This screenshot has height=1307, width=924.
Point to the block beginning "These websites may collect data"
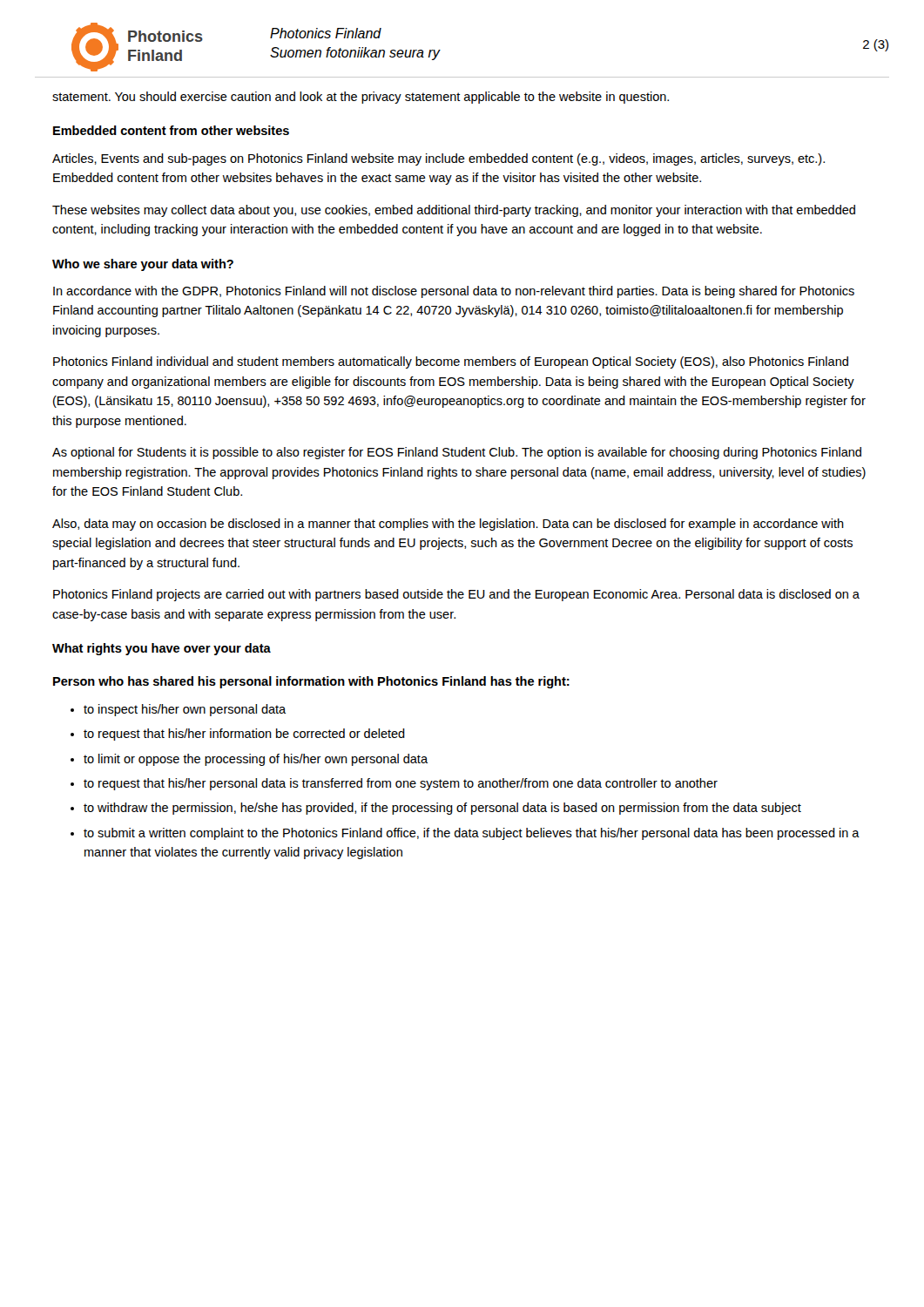pos(454,220)
